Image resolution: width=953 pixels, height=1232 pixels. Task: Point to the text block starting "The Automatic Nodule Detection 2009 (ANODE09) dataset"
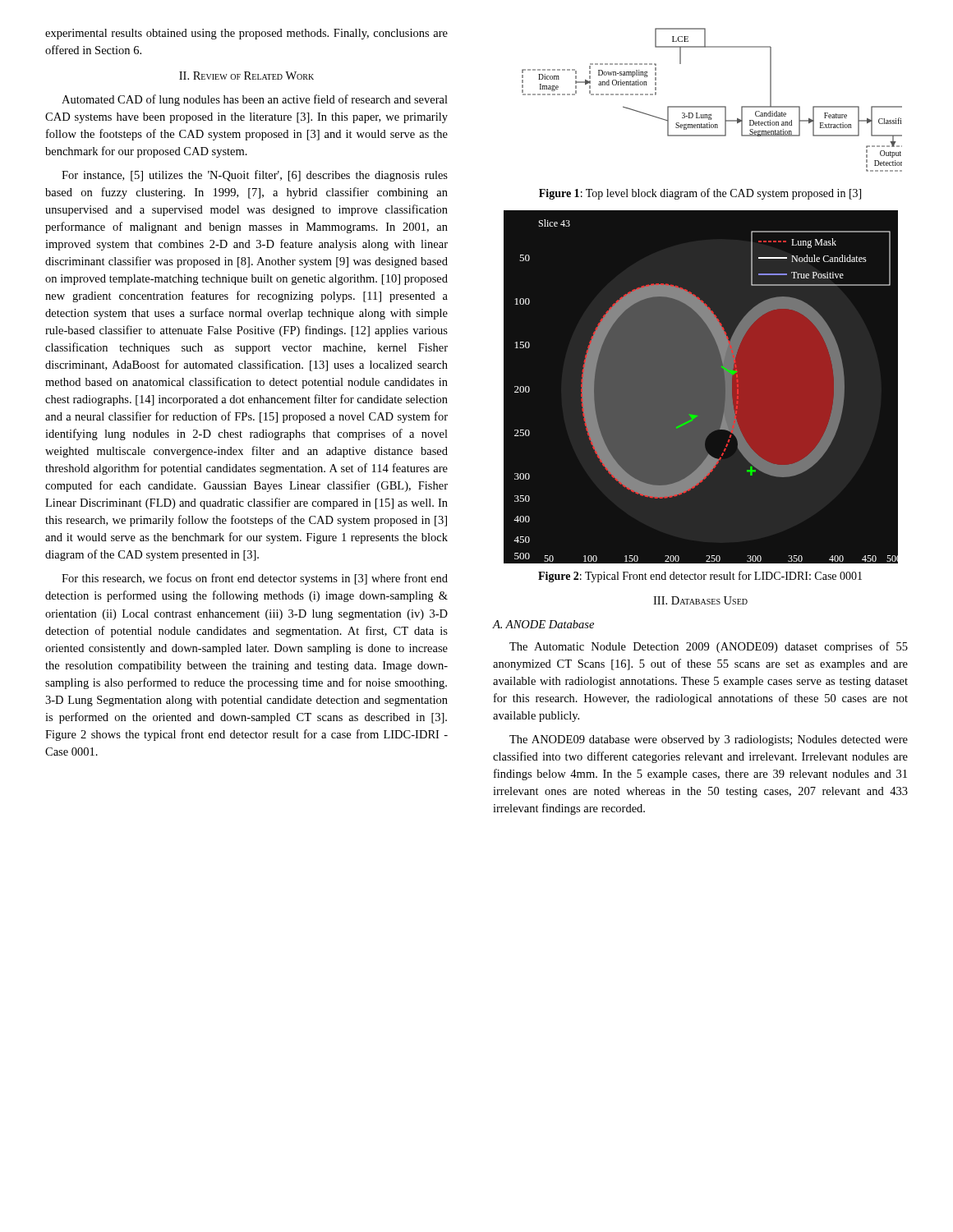click(700, 728)
